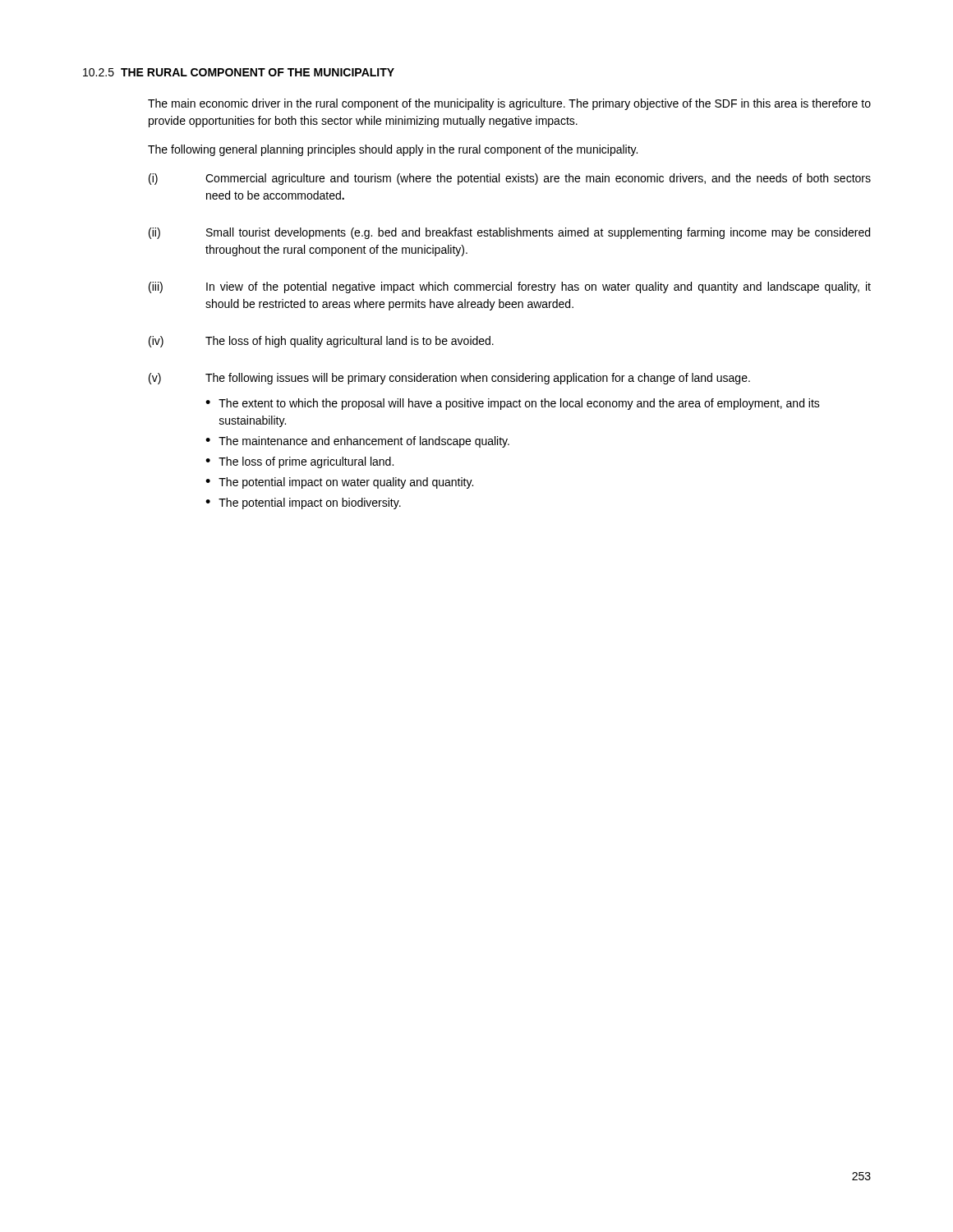Select the text block starting "(ii) Small tourist"
This screenshot has height=1232, width=953.
tap(509, 241)
